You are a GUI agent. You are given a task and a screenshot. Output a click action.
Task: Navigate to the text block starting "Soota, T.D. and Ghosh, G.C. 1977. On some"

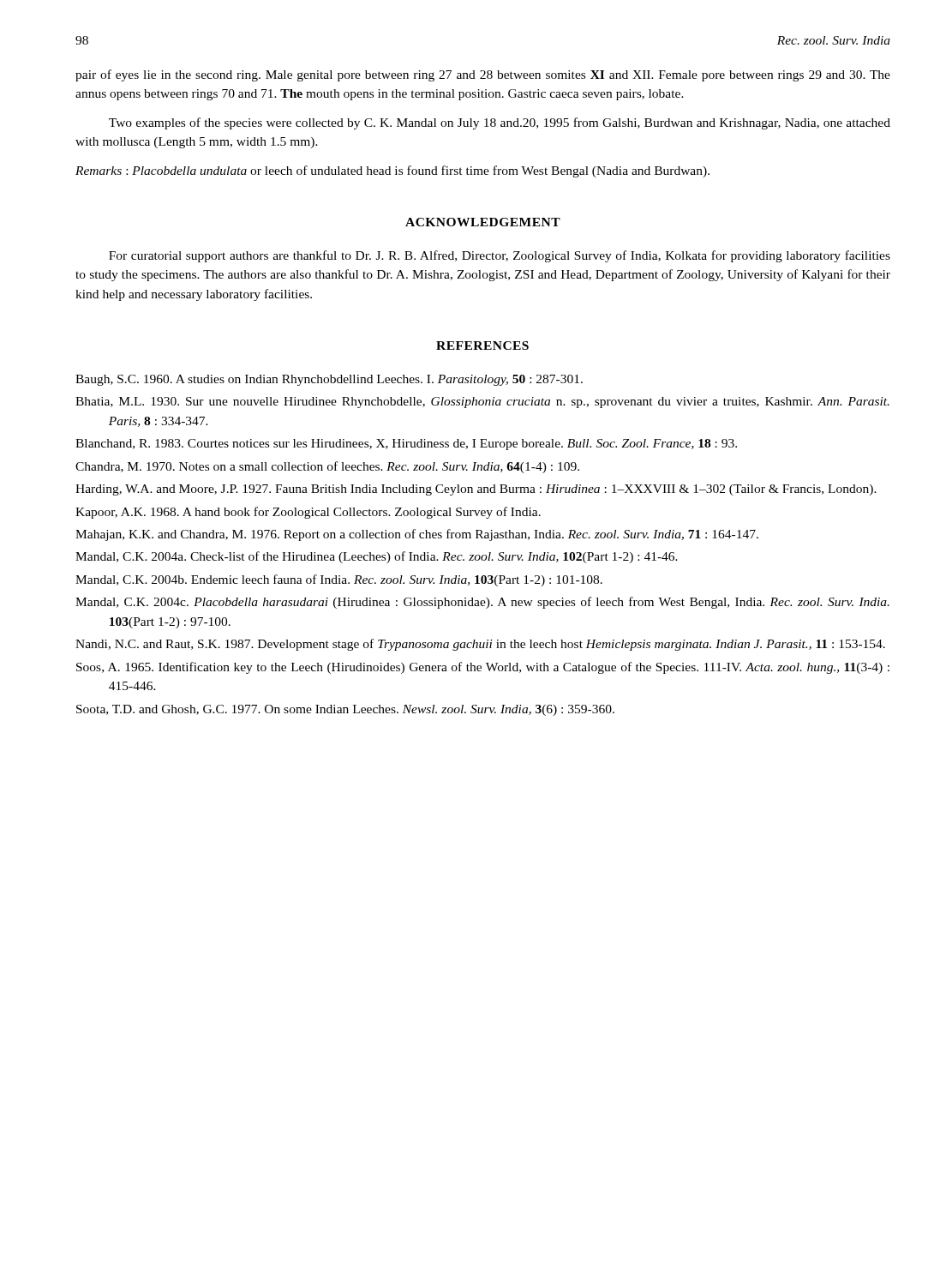pyautogui.click(x=345, y=708)
